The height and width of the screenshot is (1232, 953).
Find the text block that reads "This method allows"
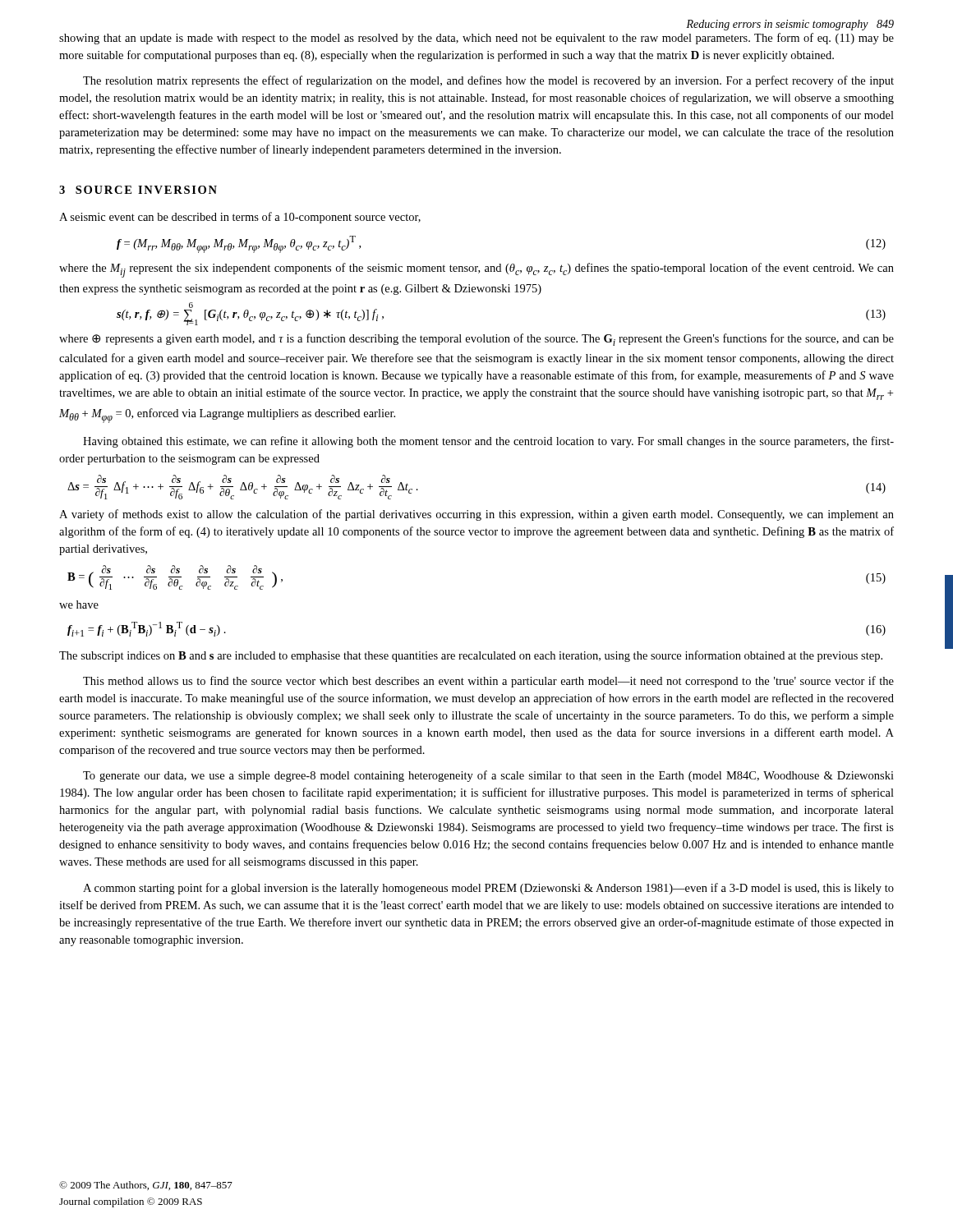click(476, 716)
